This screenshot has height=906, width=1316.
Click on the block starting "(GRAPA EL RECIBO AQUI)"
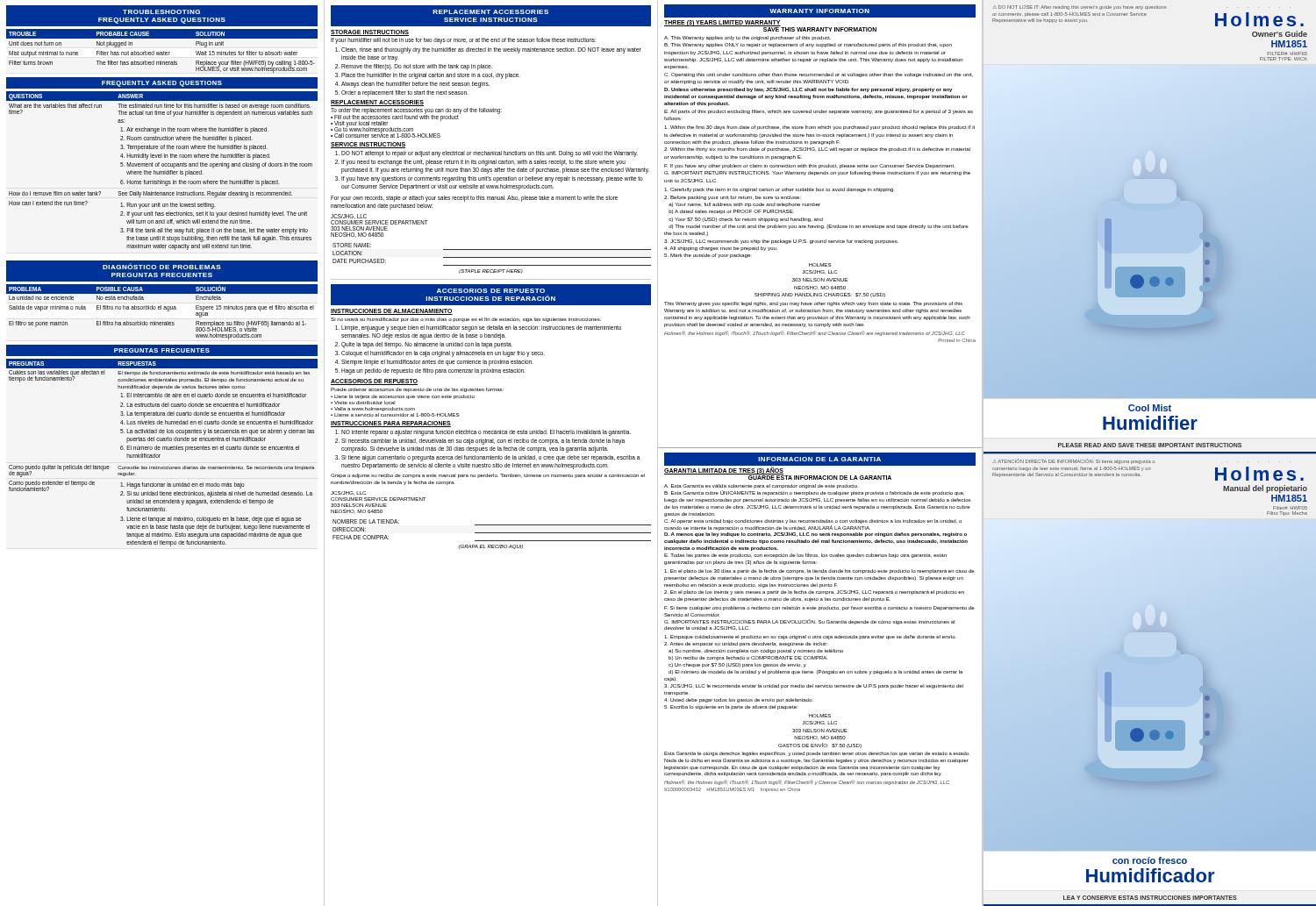click(491, 547)
